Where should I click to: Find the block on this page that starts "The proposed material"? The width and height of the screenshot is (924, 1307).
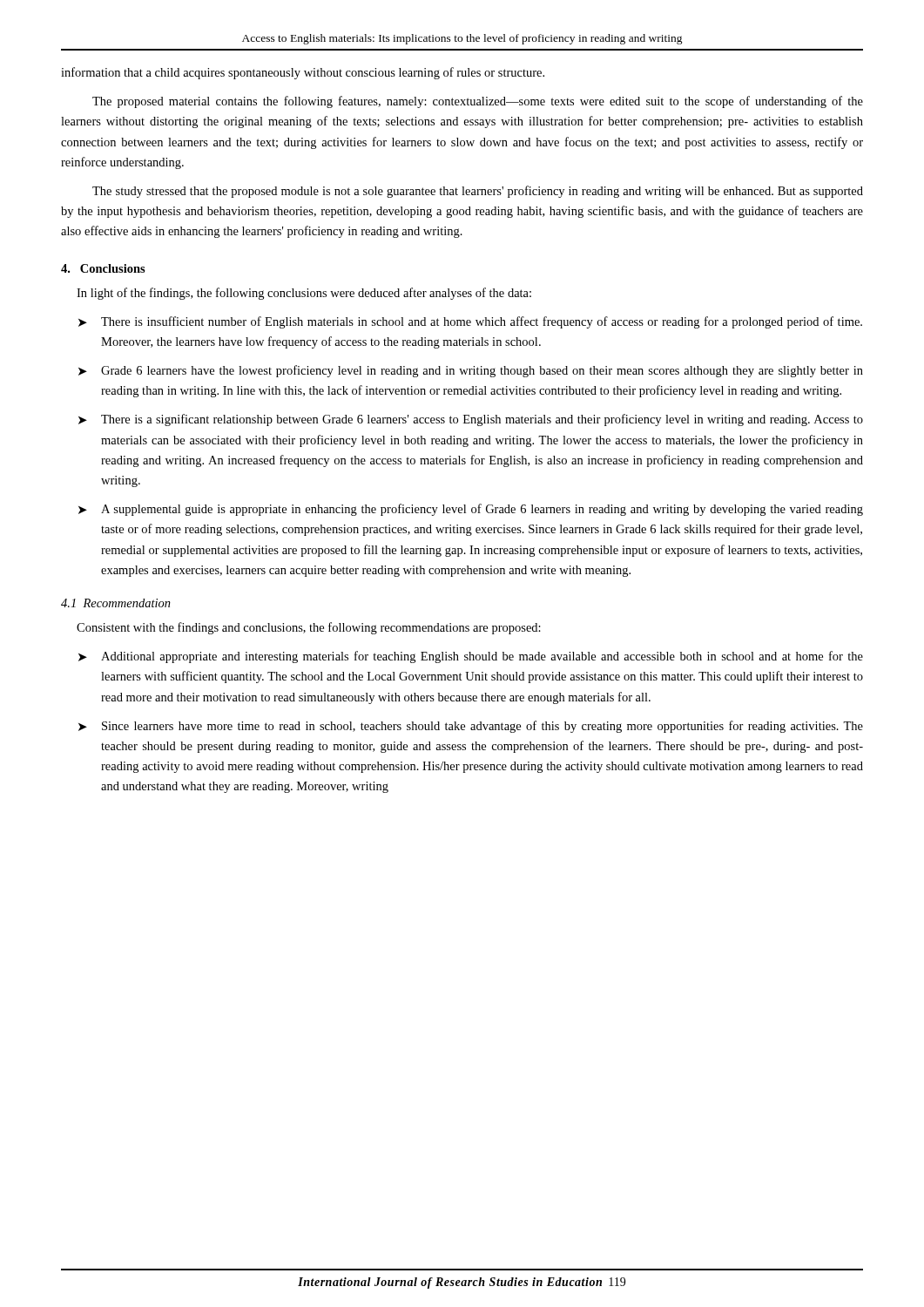coord(462,132)
